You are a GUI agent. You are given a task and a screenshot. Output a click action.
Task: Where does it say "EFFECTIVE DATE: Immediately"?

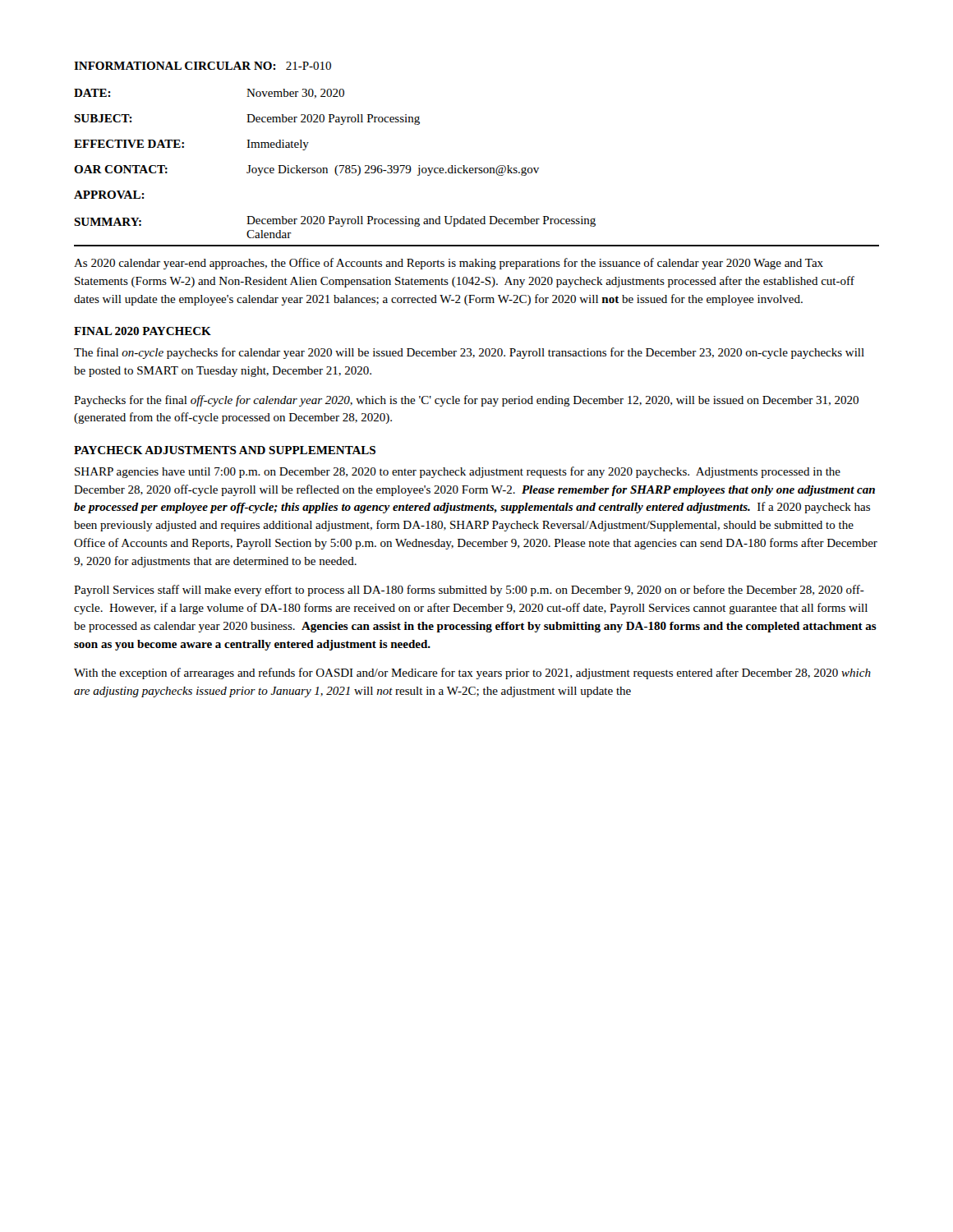click(191, 144)
